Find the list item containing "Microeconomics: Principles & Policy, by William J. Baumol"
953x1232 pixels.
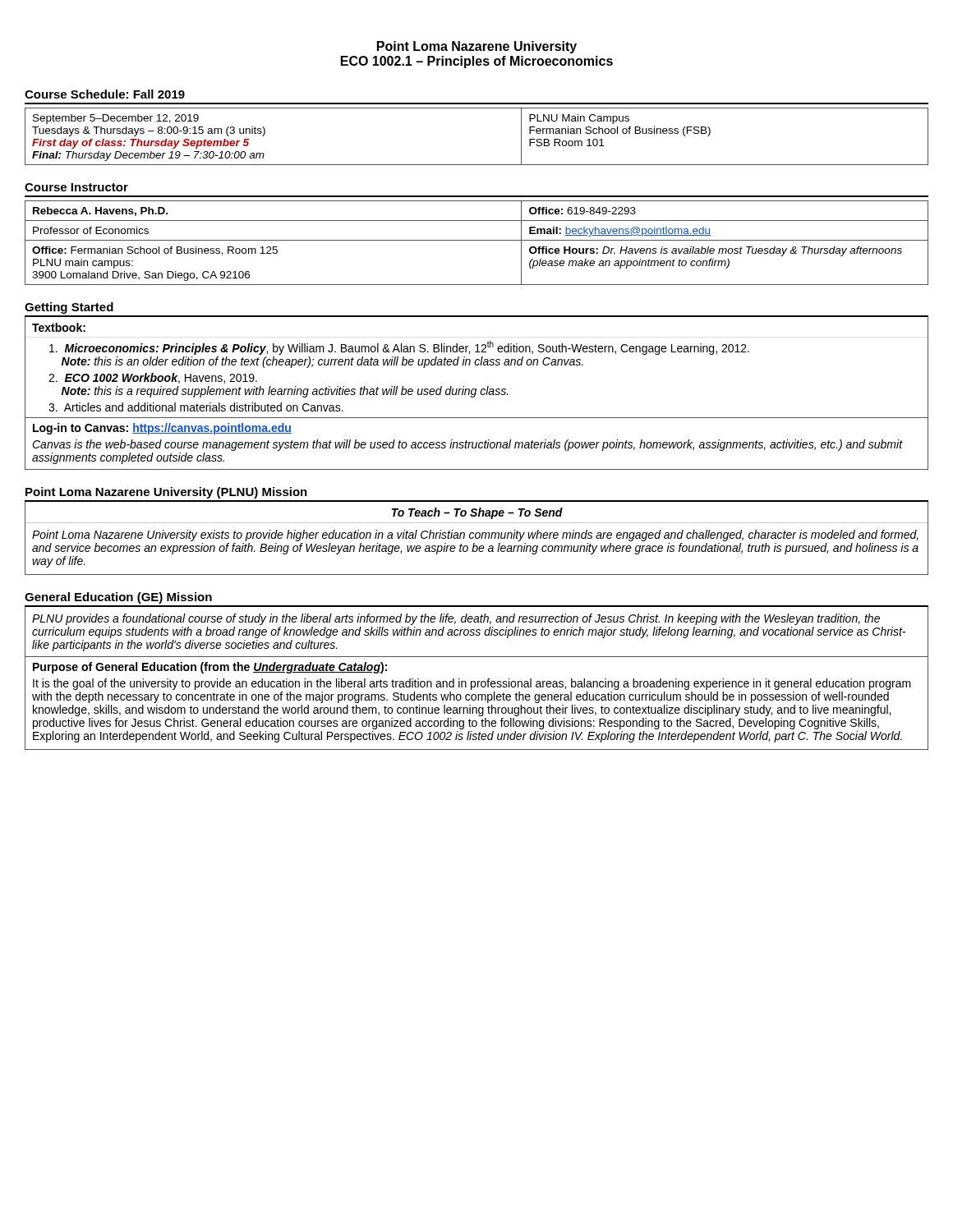(x=399, y=354)
